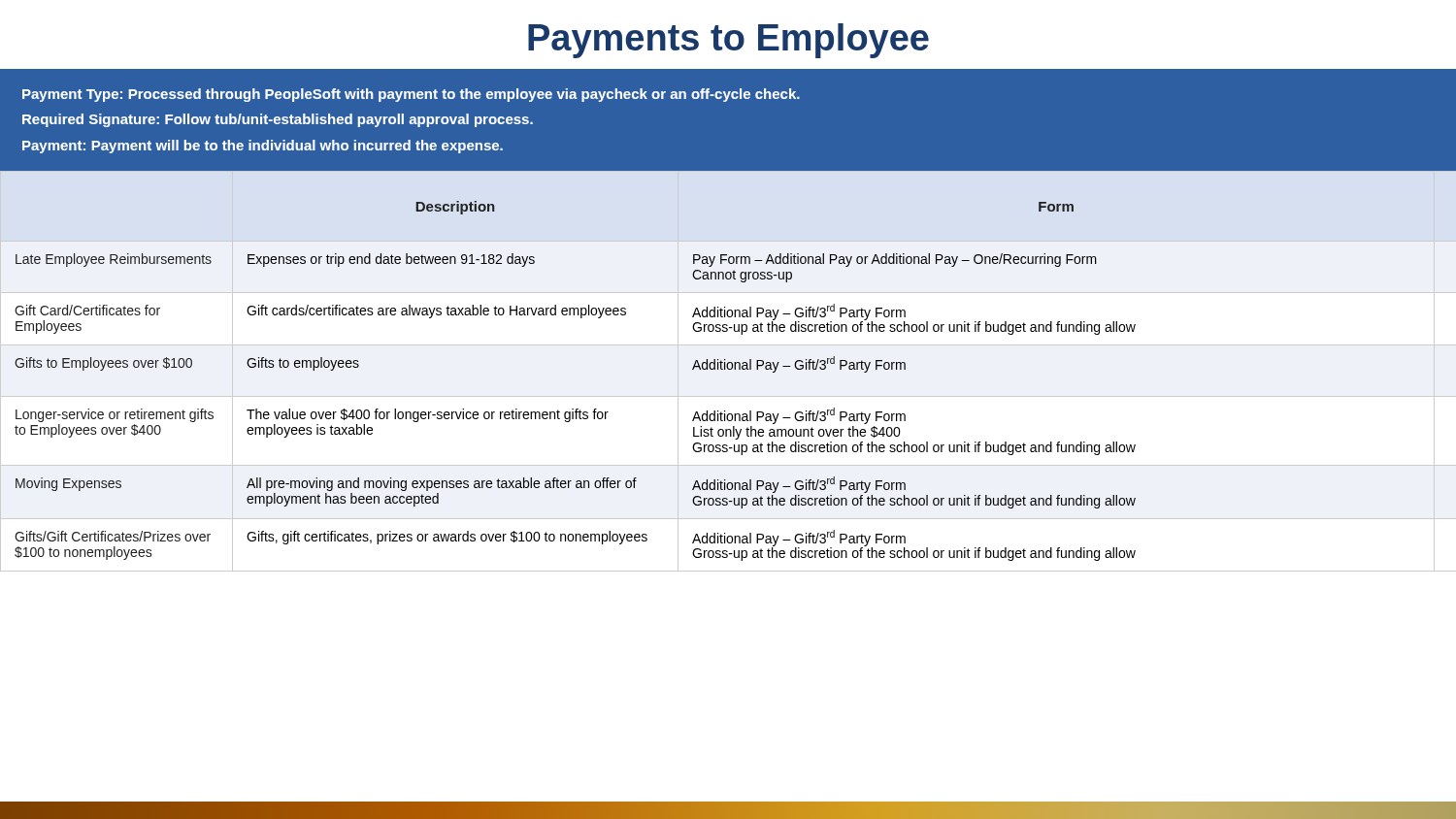Find the table that mentions "MVN/MV3 6200"

(728, 371)
